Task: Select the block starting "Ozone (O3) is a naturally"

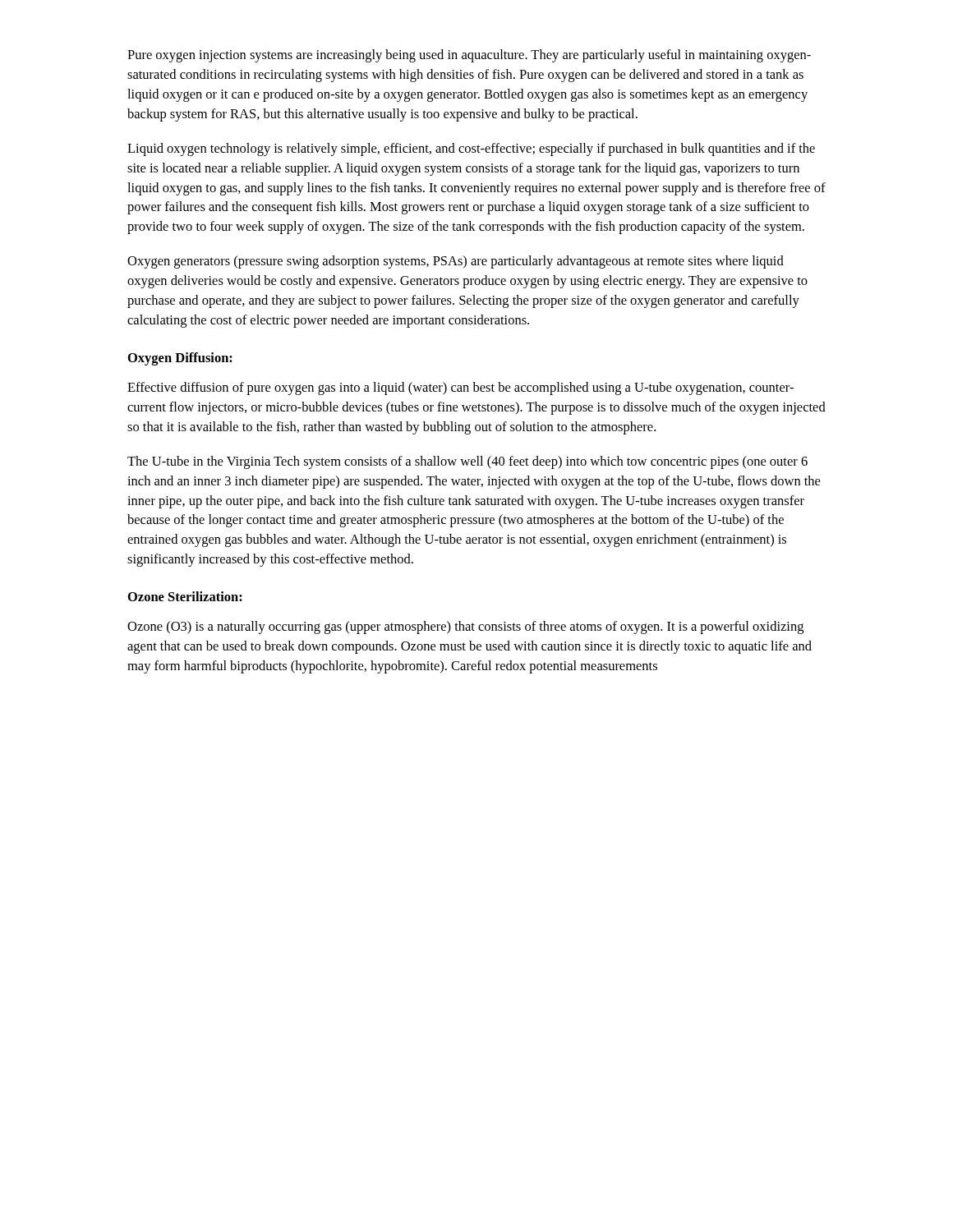Action: (470, 646)
